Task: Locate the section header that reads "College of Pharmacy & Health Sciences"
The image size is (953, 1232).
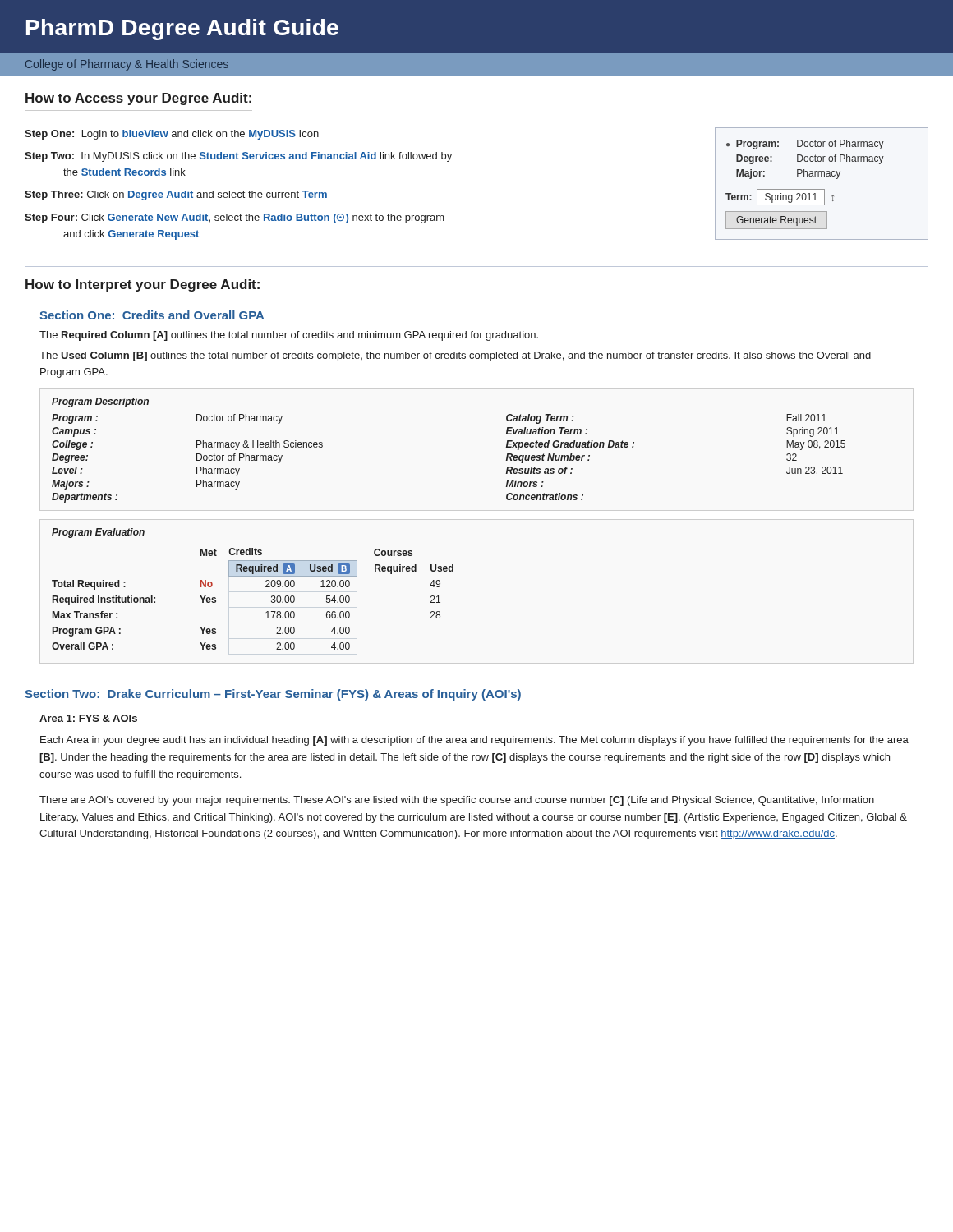Action: click(127, 64)
